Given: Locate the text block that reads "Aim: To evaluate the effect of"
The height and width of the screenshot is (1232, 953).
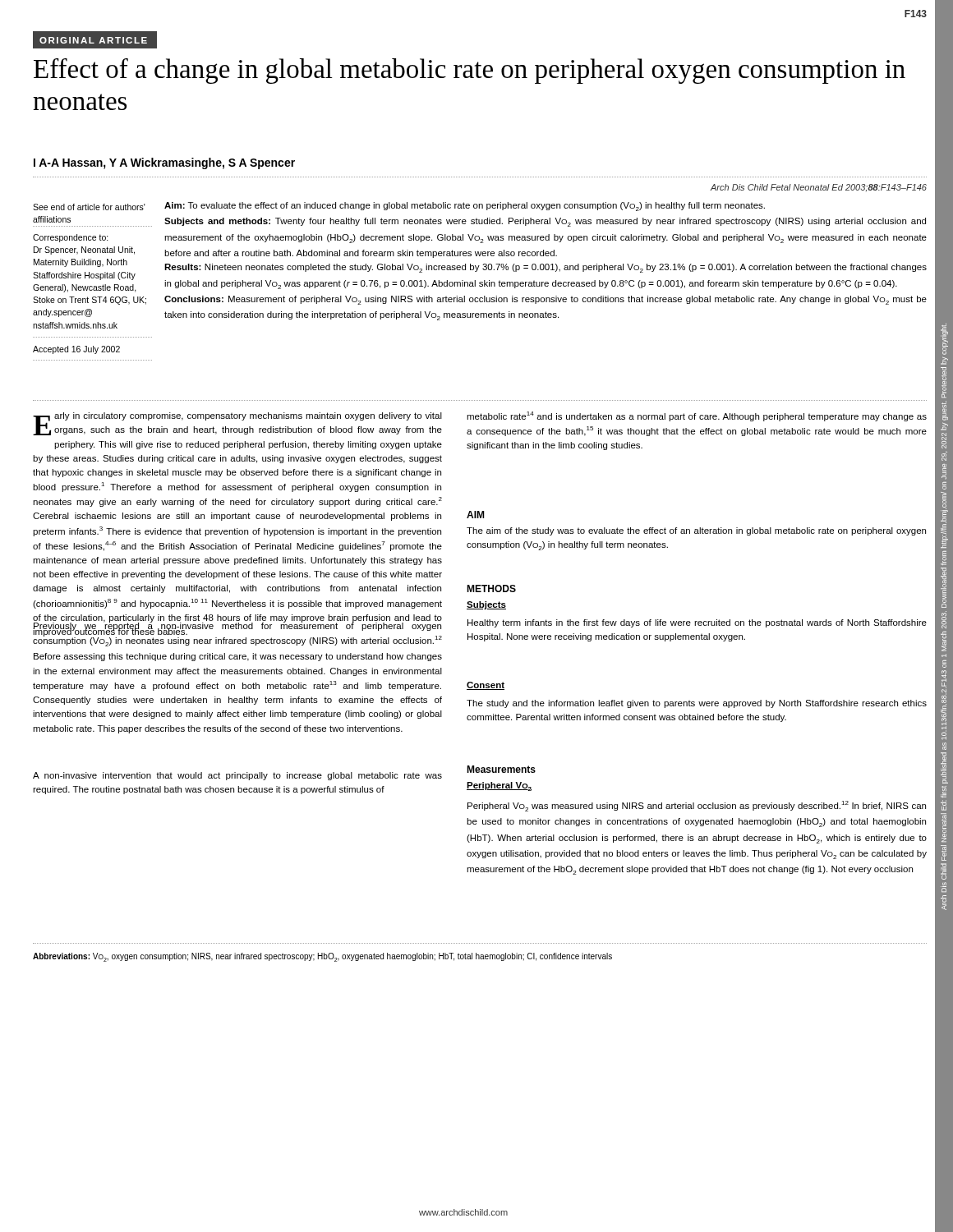Looking at the screenshot, I should [545, 261].
